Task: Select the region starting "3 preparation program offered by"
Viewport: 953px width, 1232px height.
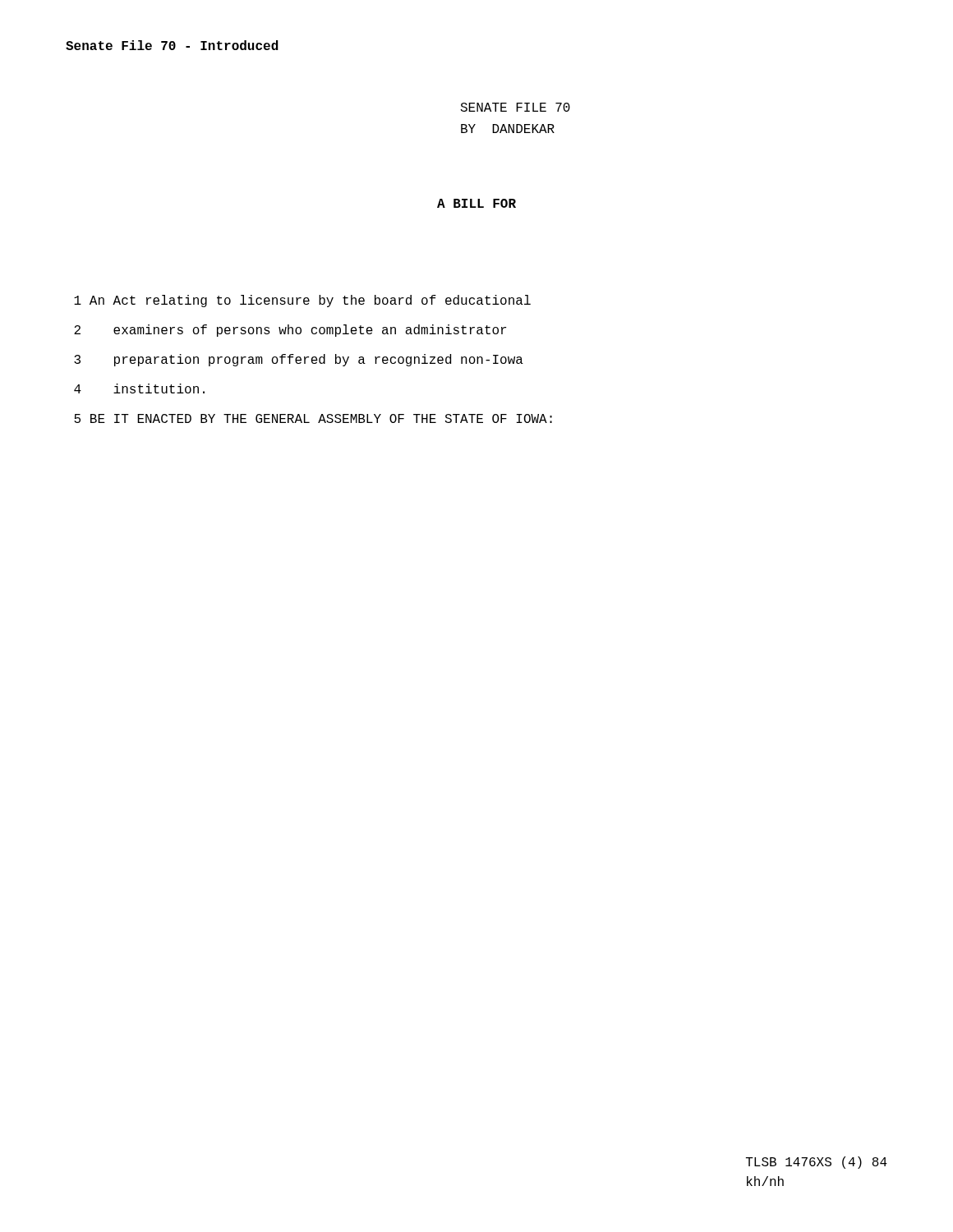Action: tap(294, 361)
